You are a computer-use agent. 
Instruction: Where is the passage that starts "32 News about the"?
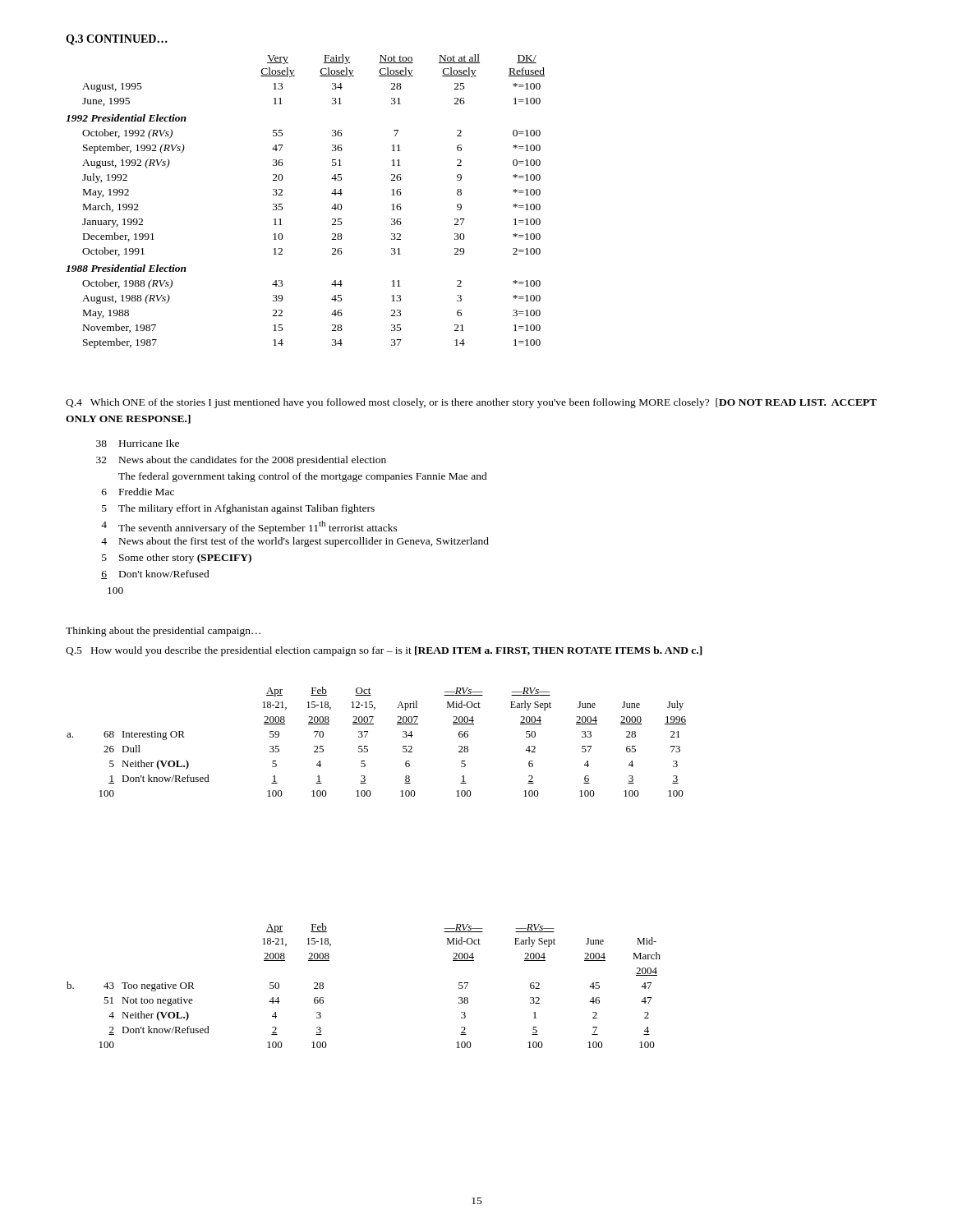pyautogui.click(x=226, y=460)
